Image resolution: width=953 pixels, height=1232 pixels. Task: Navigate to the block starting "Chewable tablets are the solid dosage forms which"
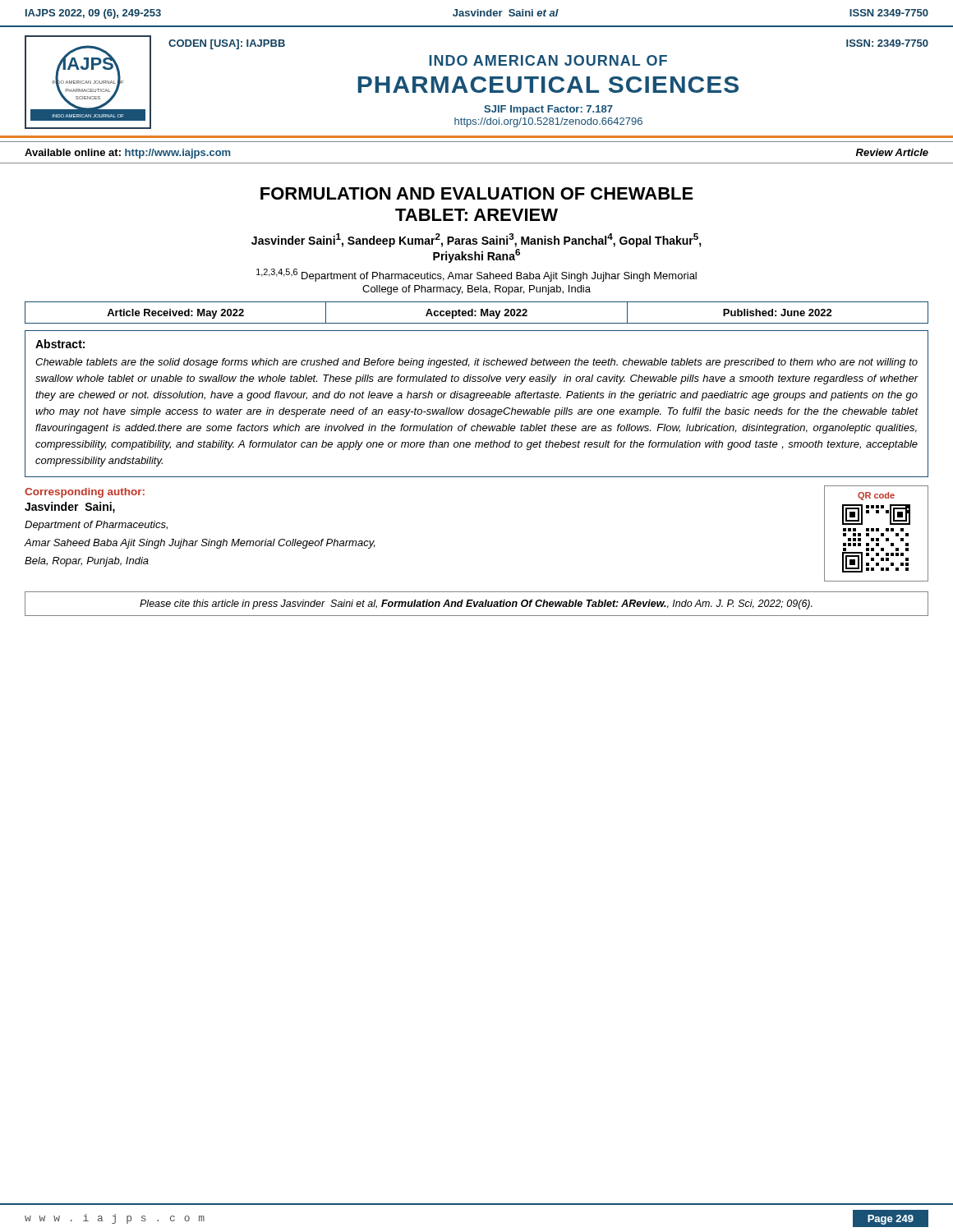[476, 411]
